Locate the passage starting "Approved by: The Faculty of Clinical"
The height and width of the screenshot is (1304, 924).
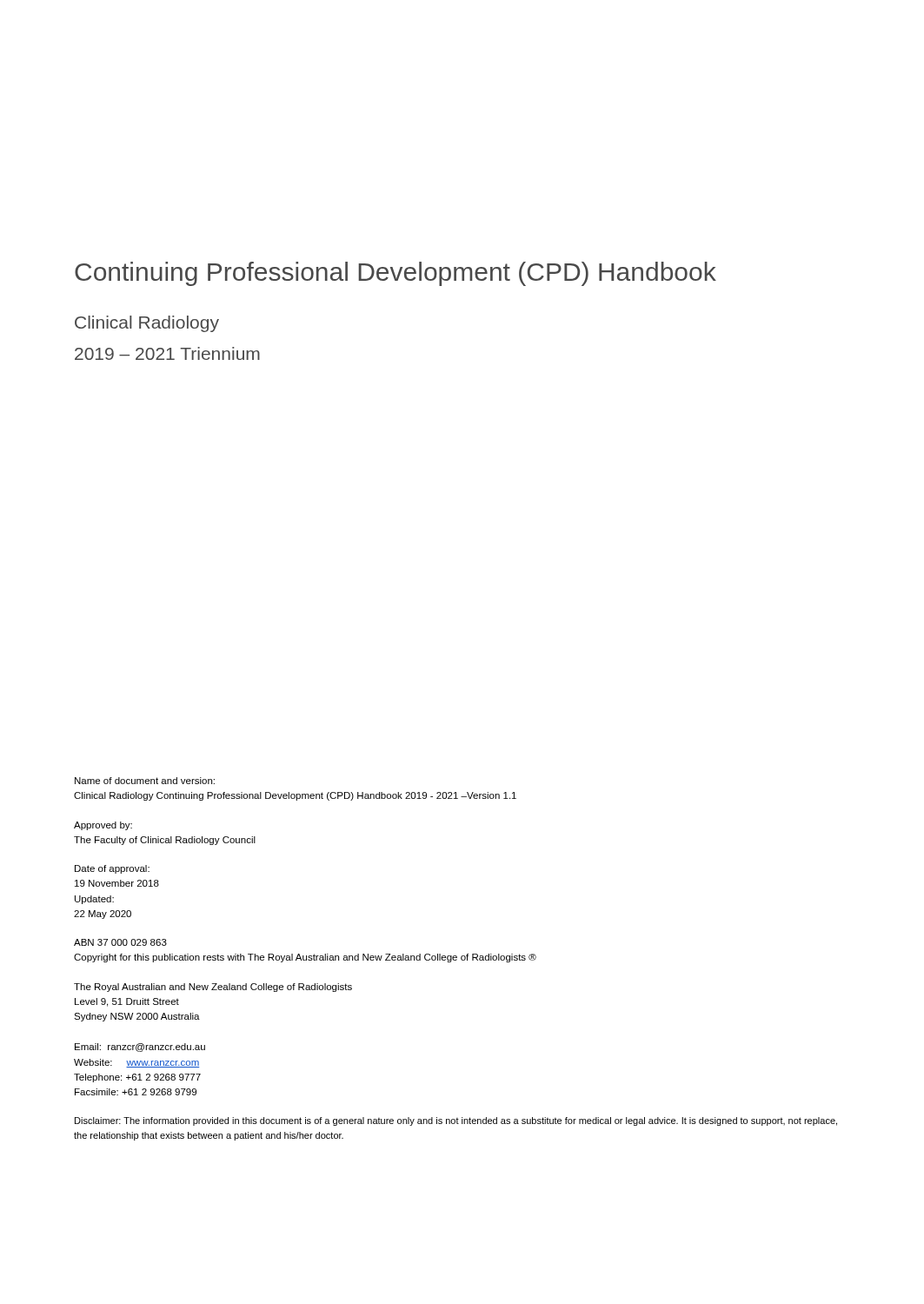tap(103, 826)
